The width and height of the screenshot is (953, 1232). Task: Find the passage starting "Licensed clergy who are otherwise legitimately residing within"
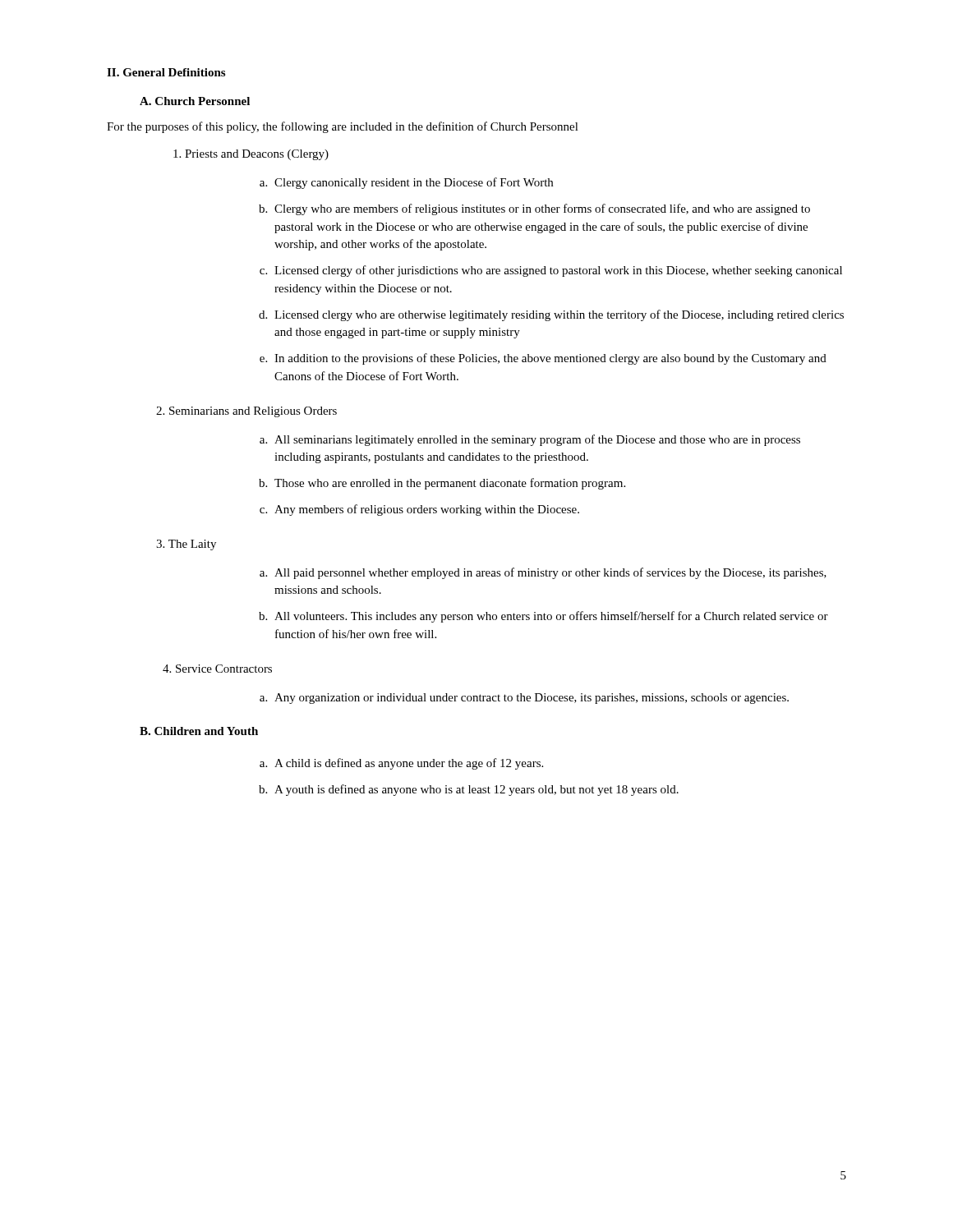[x=559, y=323]
